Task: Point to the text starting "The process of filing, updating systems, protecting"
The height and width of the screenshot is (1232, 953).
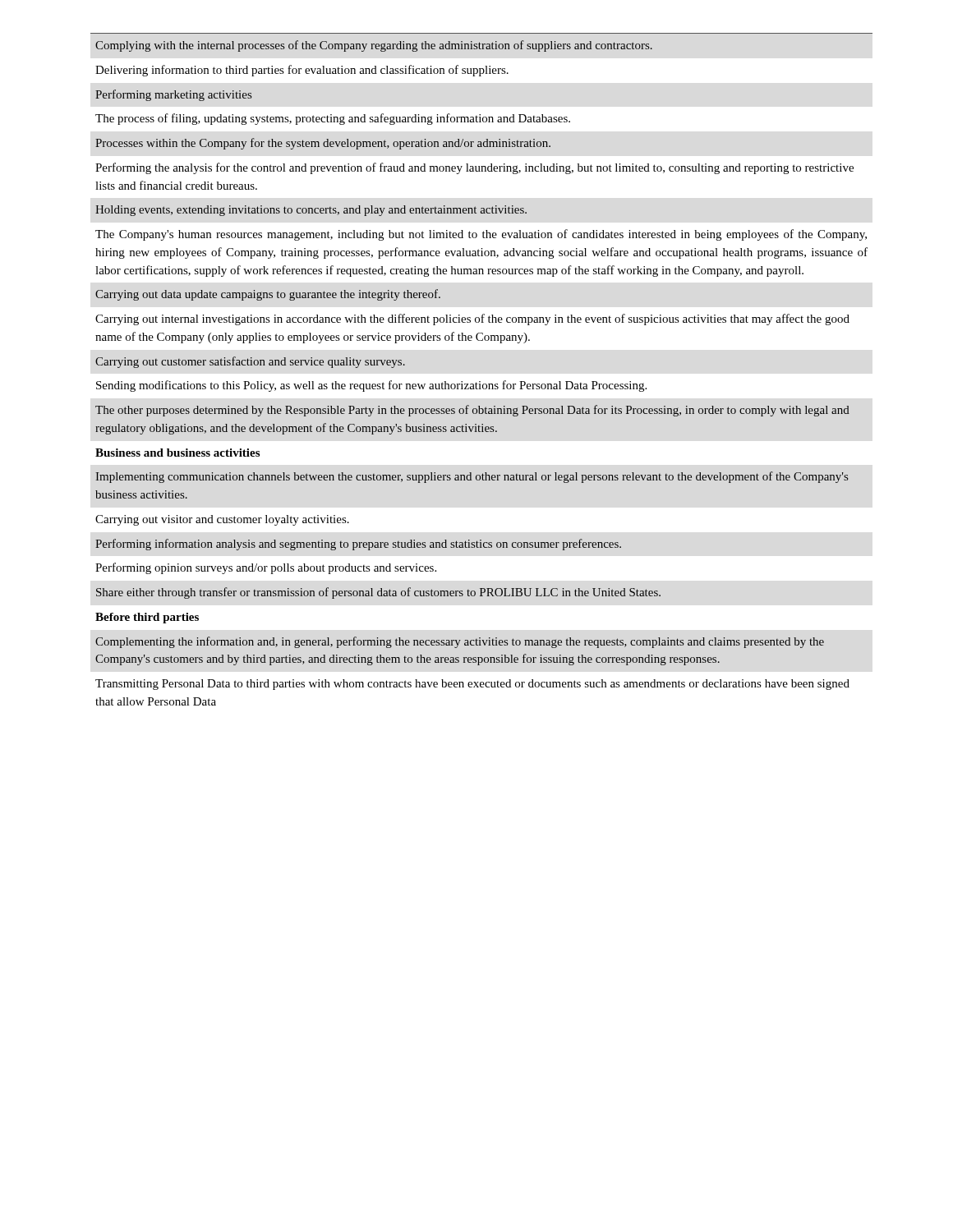Action: [333, 118]
